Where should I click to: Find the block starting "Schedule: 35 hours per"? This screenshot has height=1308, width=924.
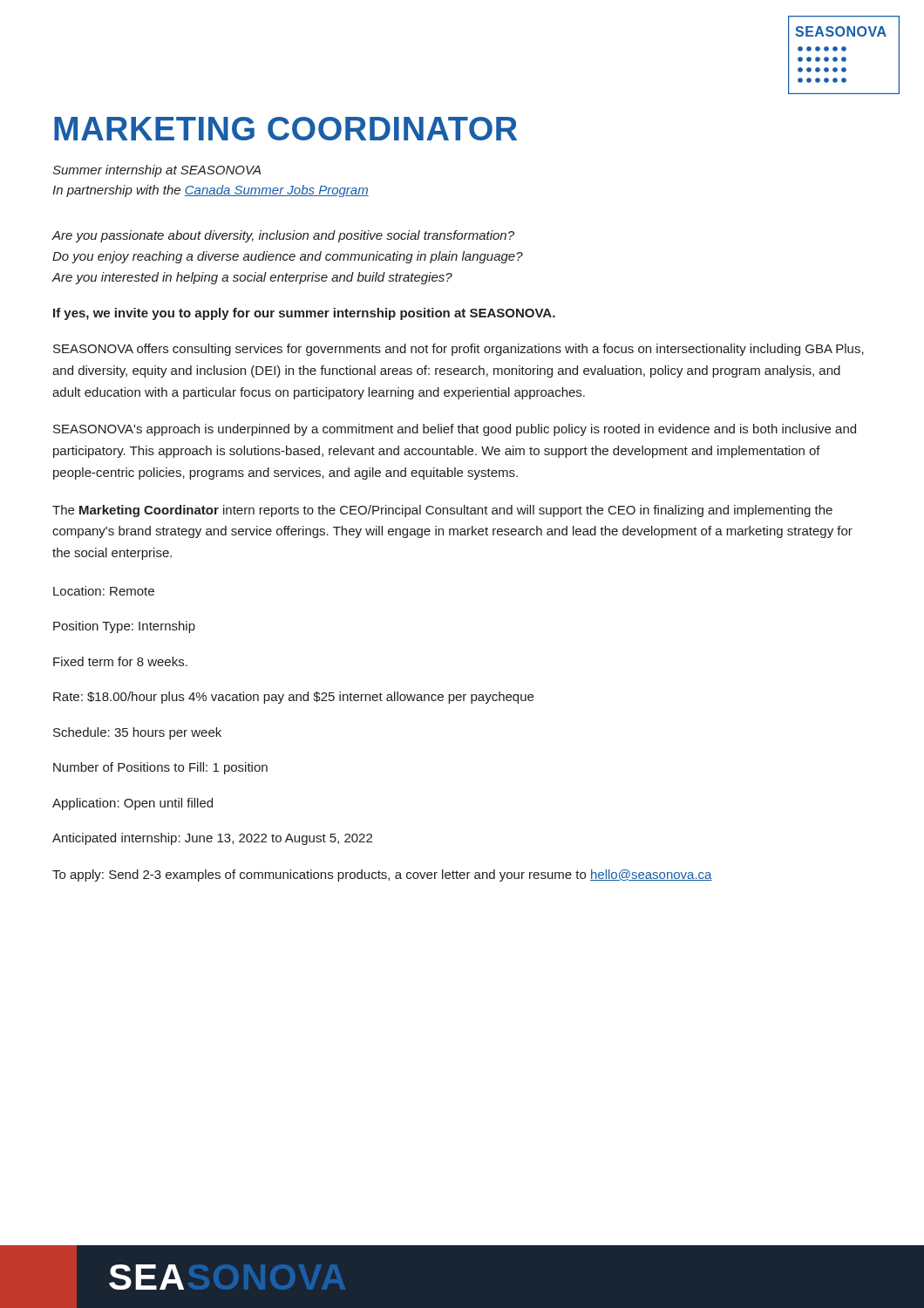tap(137, 732)
